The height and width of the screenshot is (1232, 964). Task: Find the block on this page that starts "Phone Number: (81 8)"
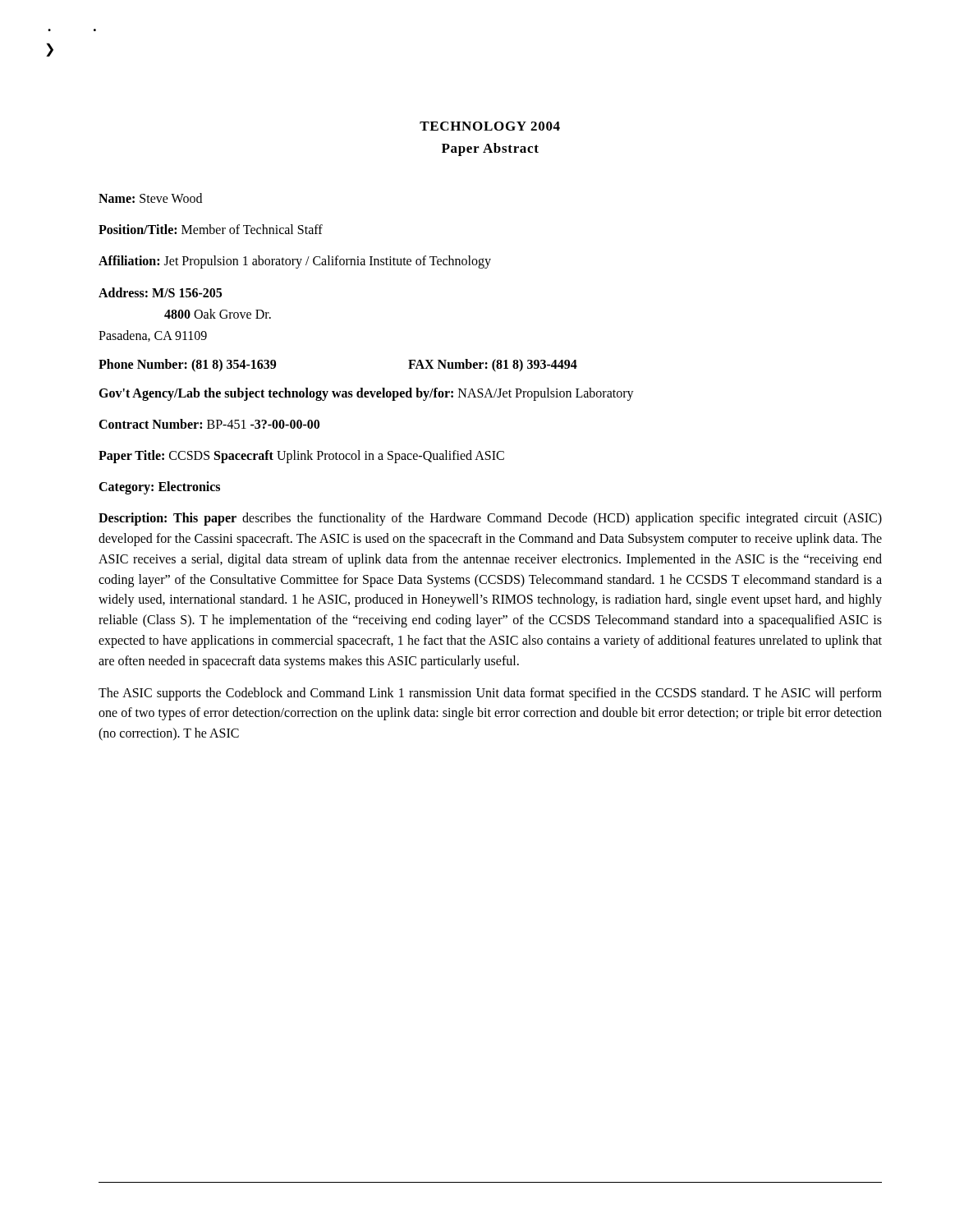click(x=186, y=364)
